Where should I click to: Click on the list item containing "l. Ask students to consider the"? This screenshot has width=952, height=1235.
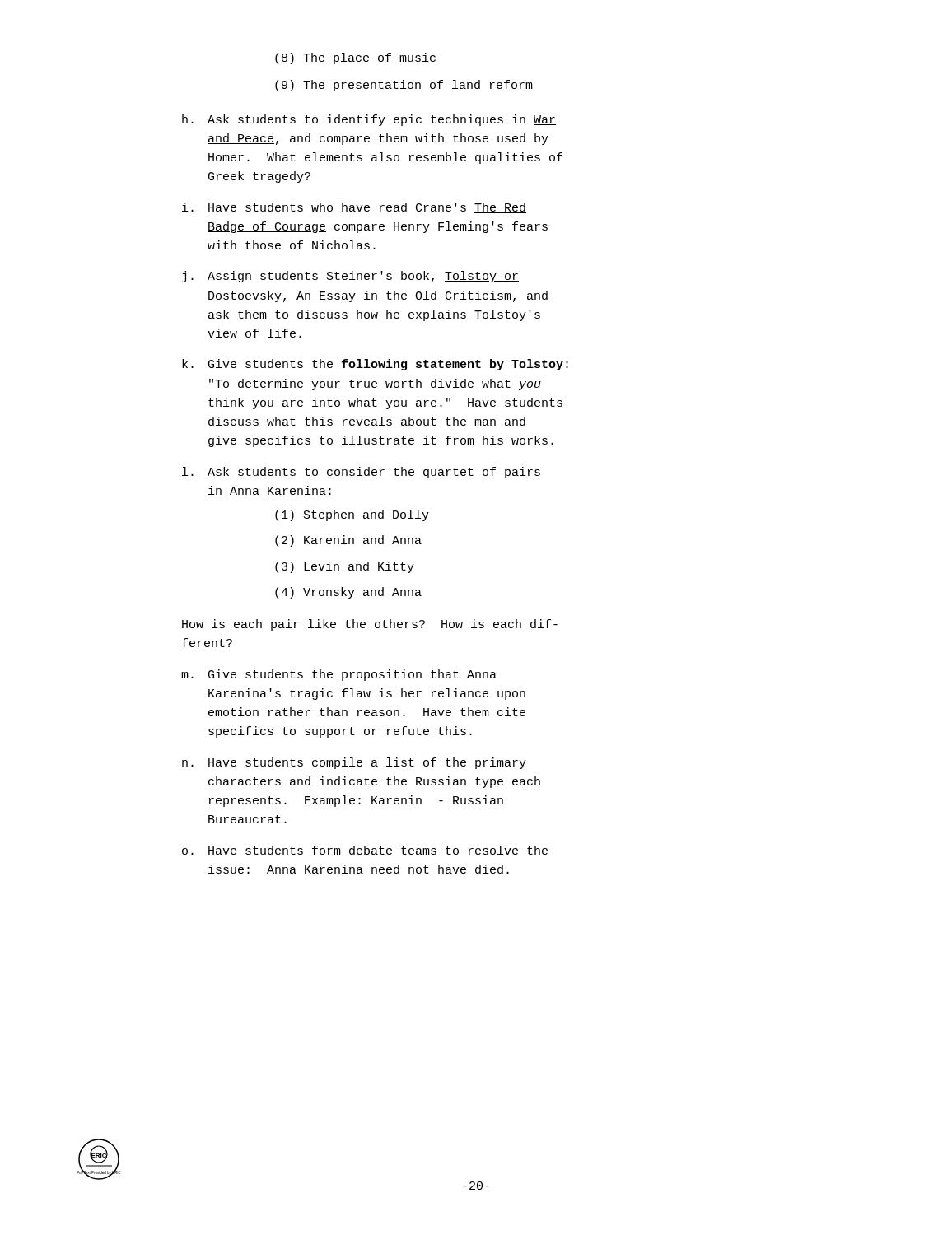(x=534, y=482)
